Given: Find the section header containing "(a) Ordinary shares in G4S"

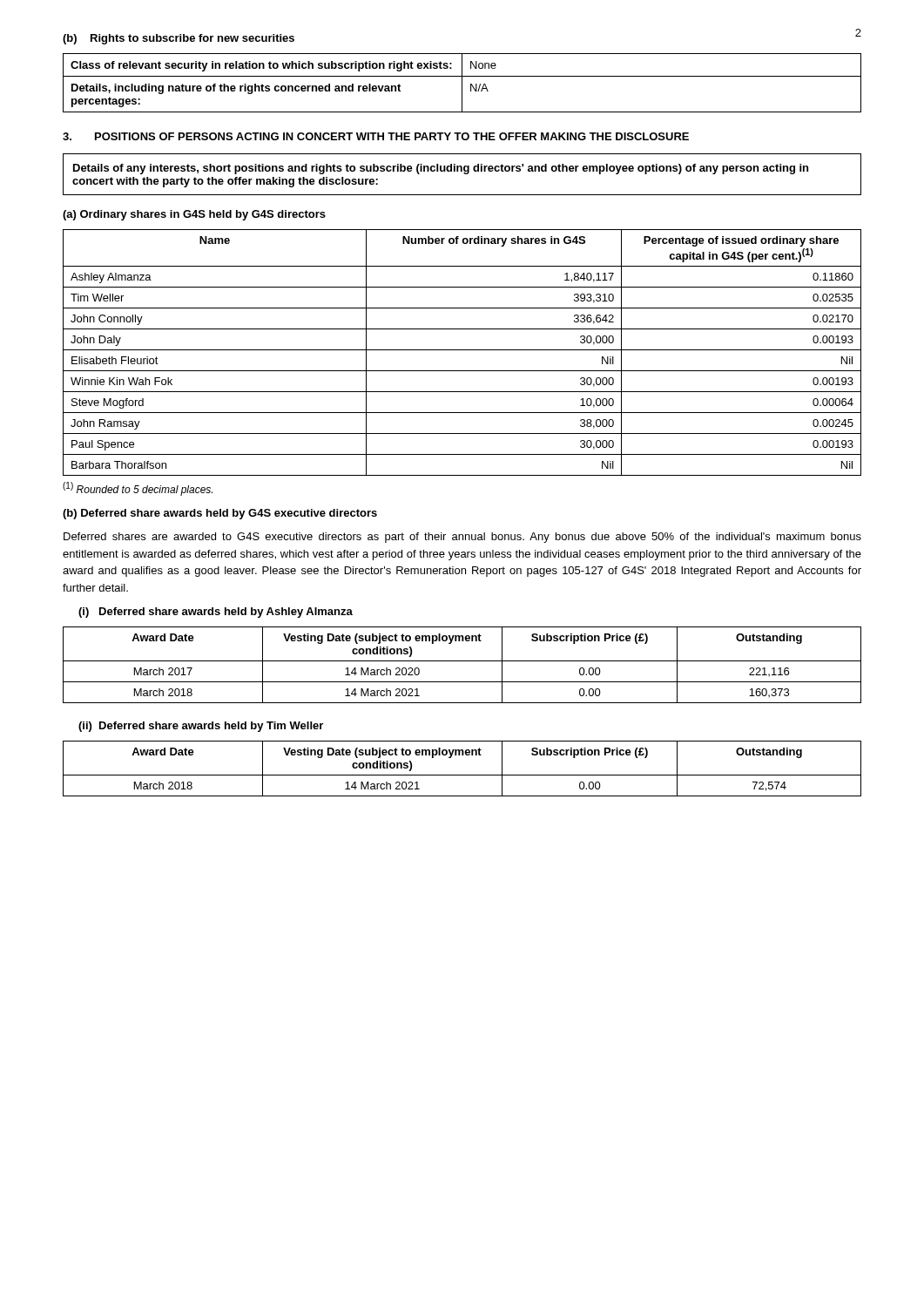Looking at the screenshot, I should pyautogui.click(x=194, y=214).
